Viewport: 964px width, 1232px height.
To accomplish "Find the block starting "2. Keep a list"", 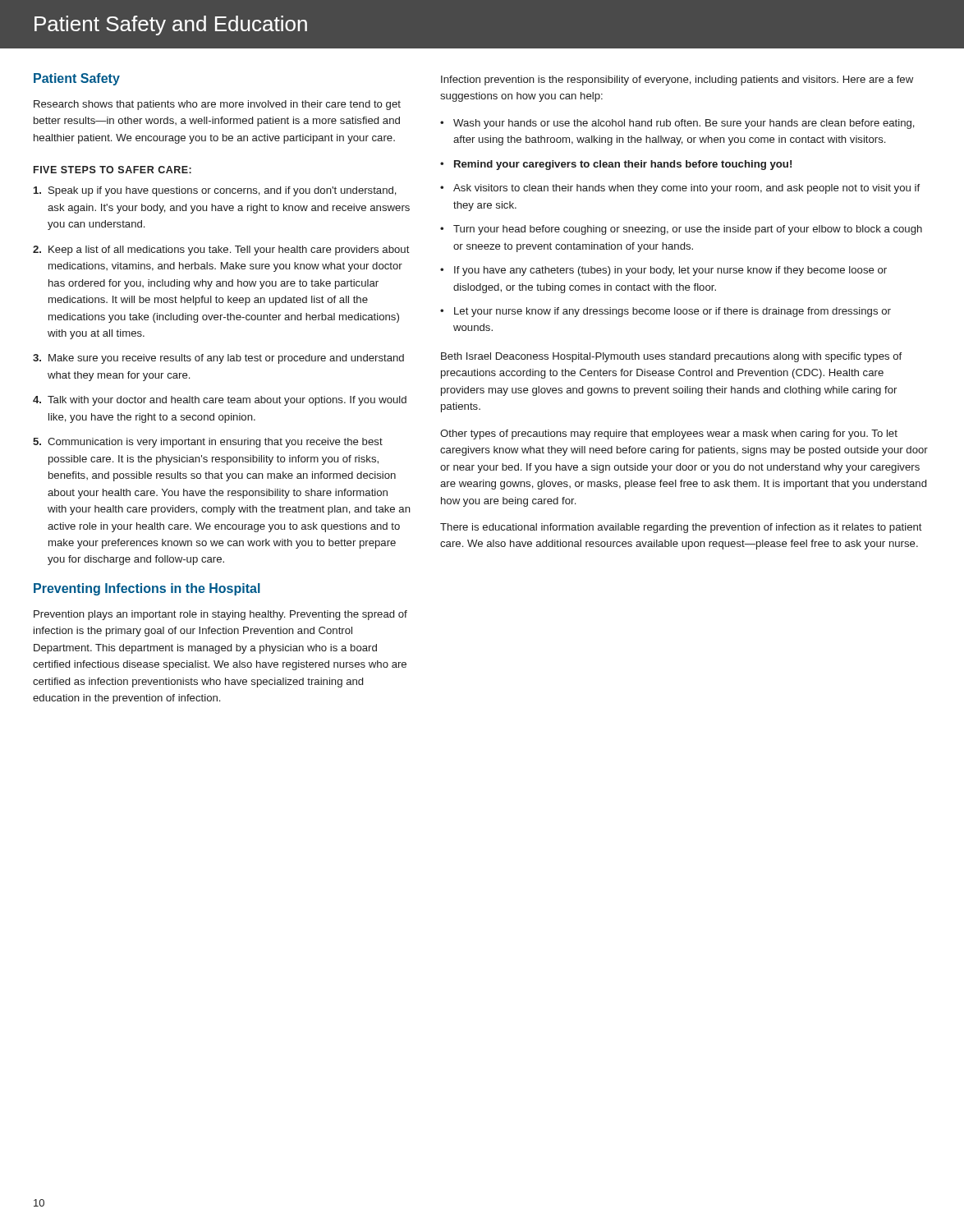I will pos(222,292).
